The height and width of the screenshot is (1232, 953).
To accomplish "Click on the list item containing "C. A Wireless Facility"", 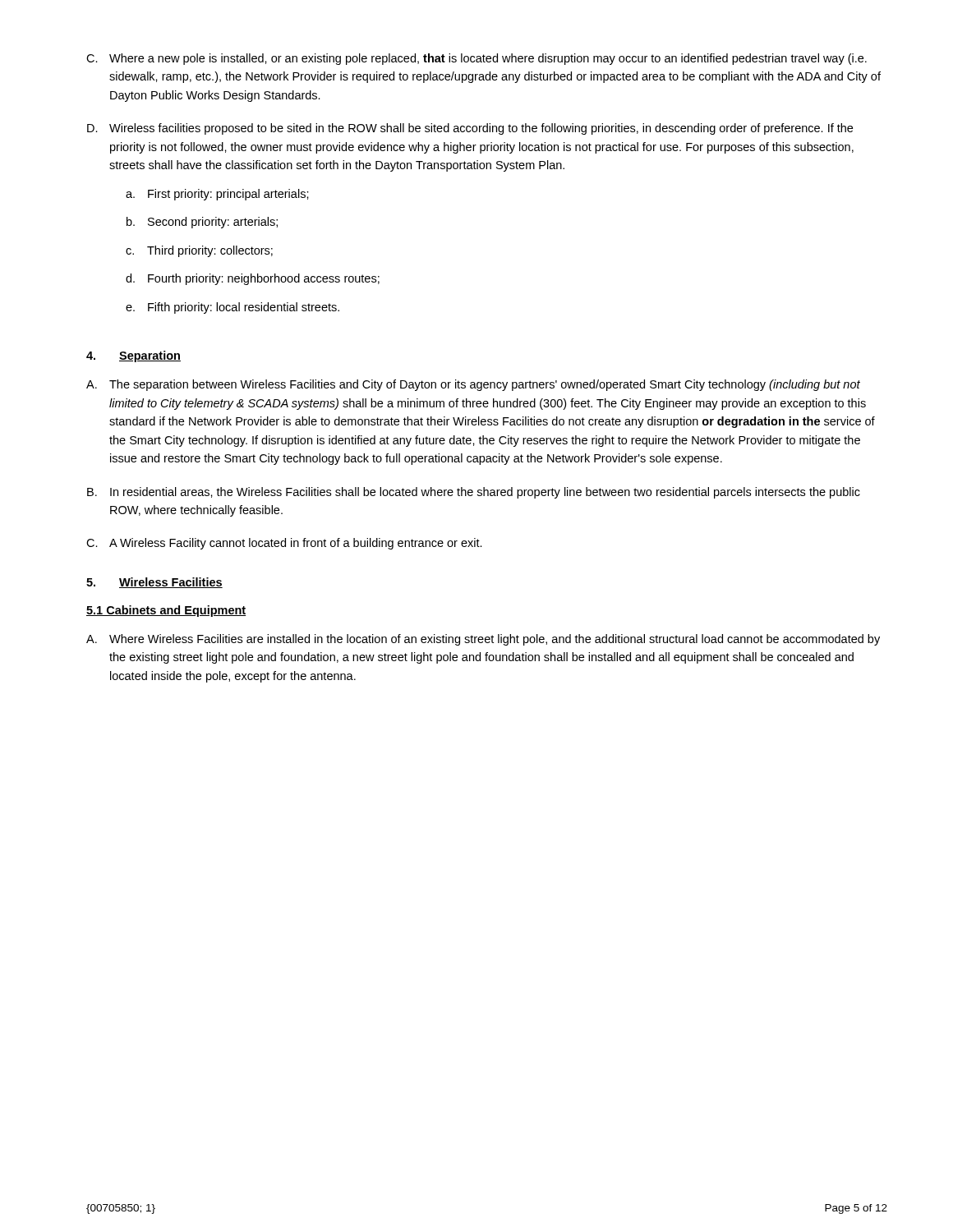I will pyautogui.click(x=487, y=543).
